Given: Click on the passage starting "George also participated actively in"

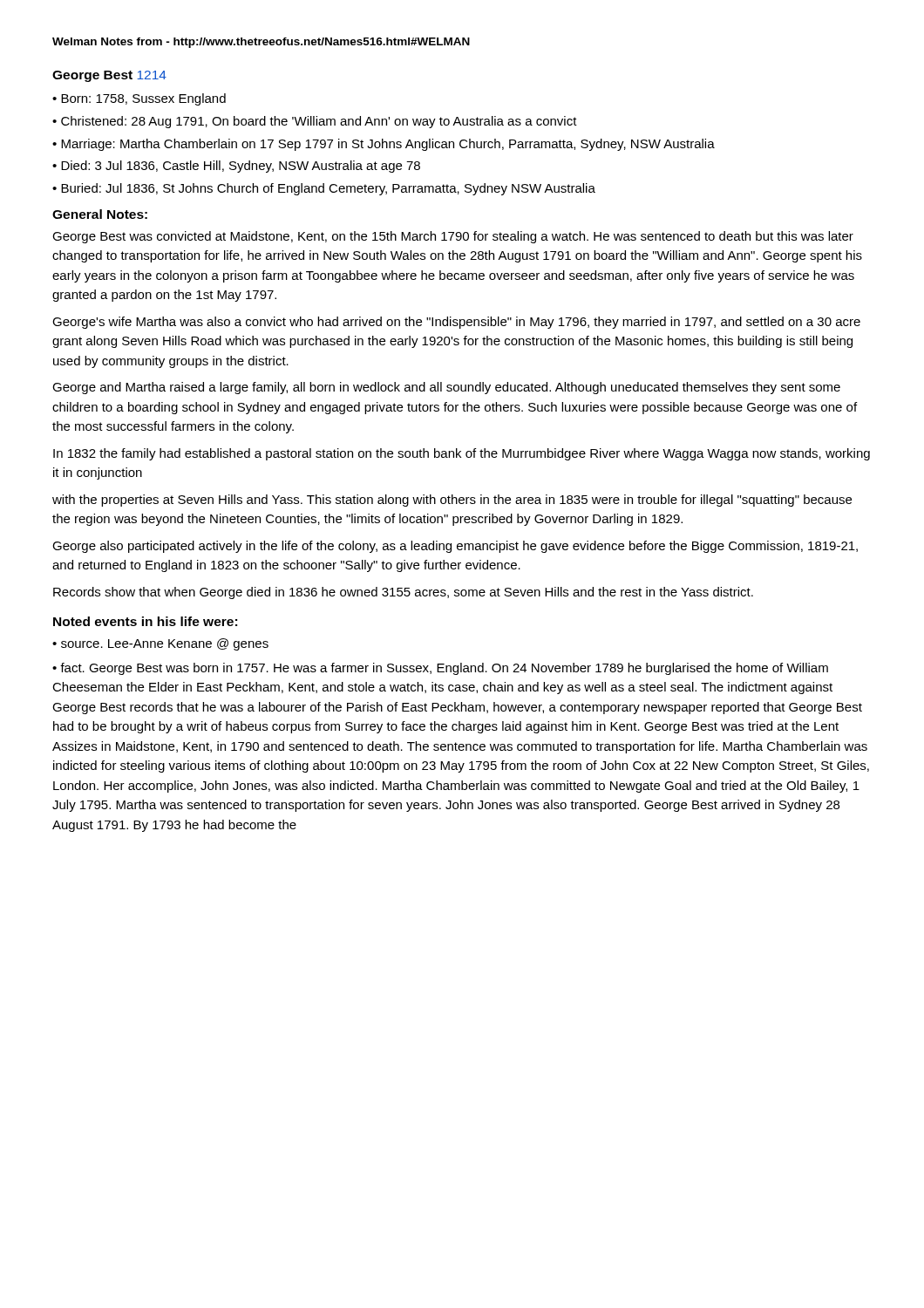Looking at the screenshot, I should [456, 555].
